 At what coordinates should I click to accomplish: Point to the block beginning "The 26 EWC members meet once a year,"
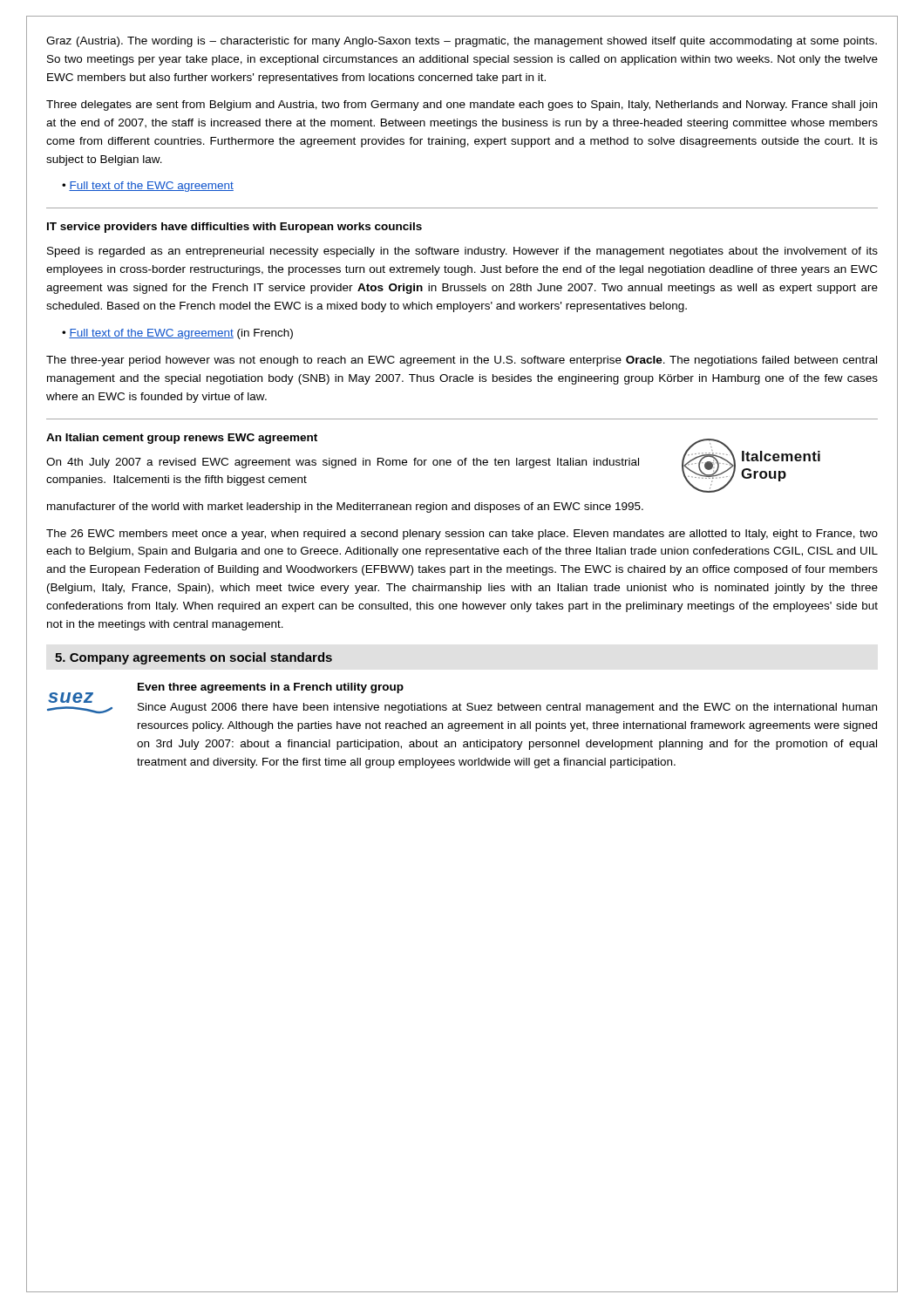pos(462,578)
